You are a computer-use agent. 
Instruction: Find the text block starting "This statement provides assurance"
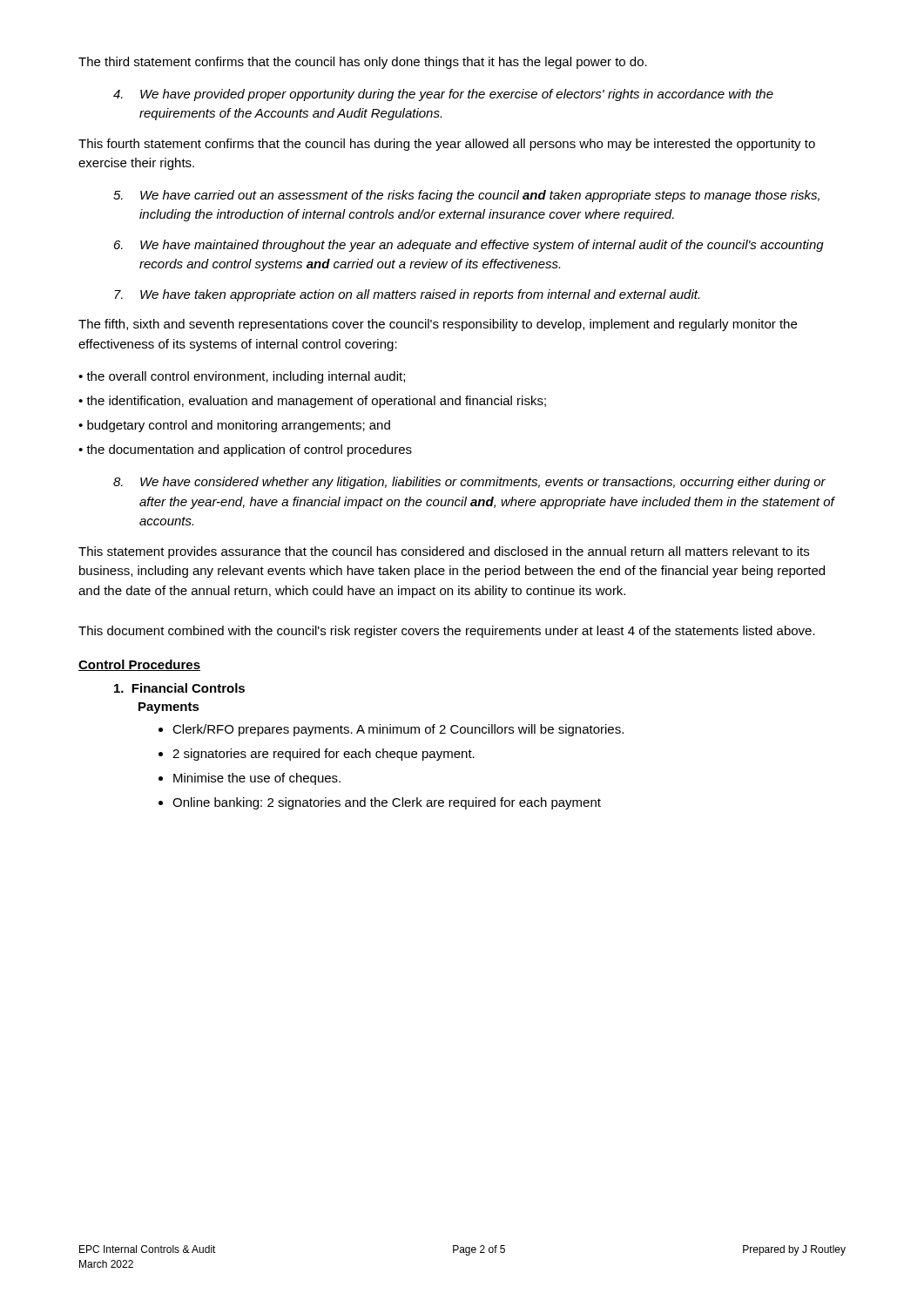452,570
